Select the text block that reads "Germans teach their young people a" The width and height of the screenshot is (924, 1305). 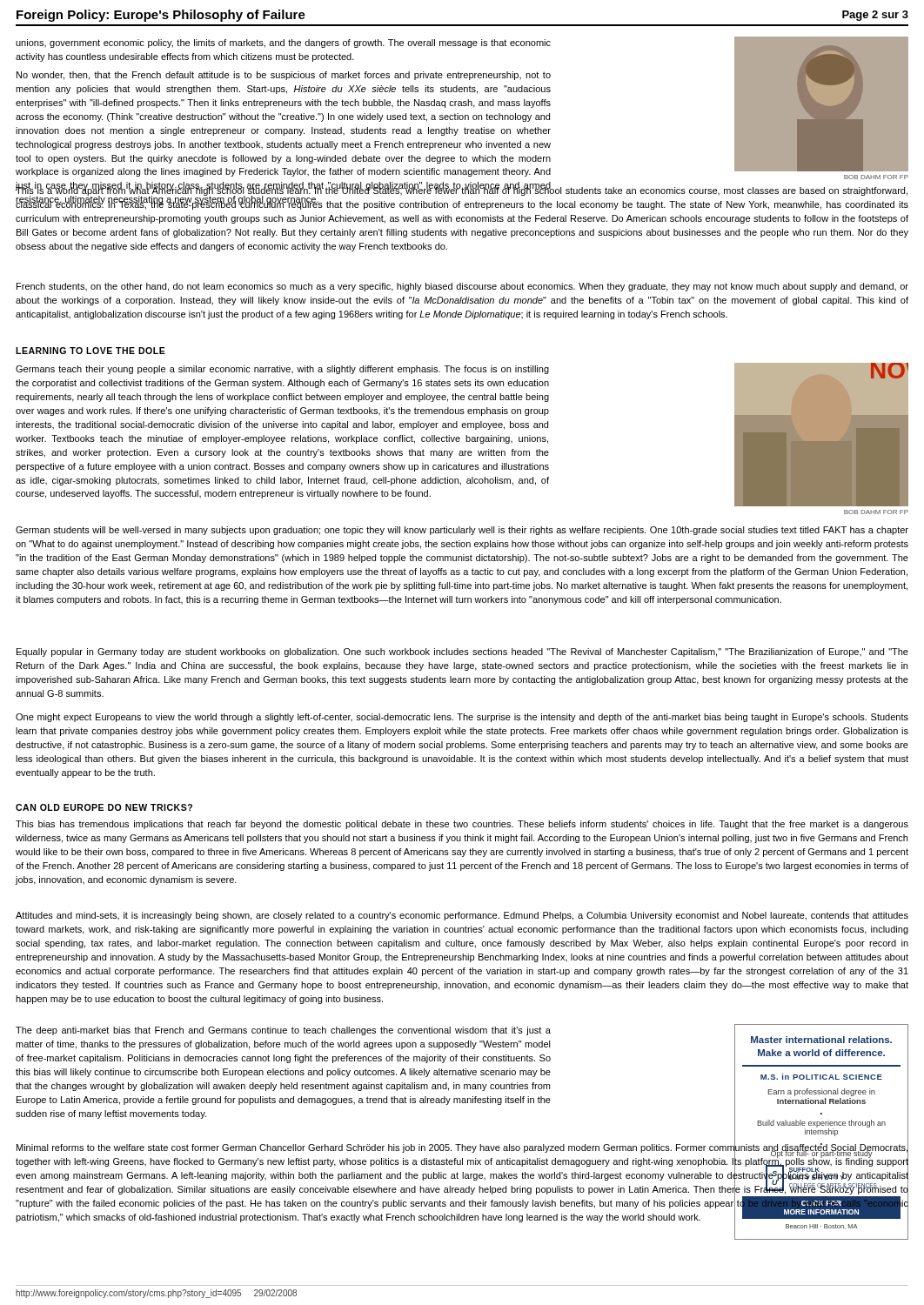coord(282,431)
